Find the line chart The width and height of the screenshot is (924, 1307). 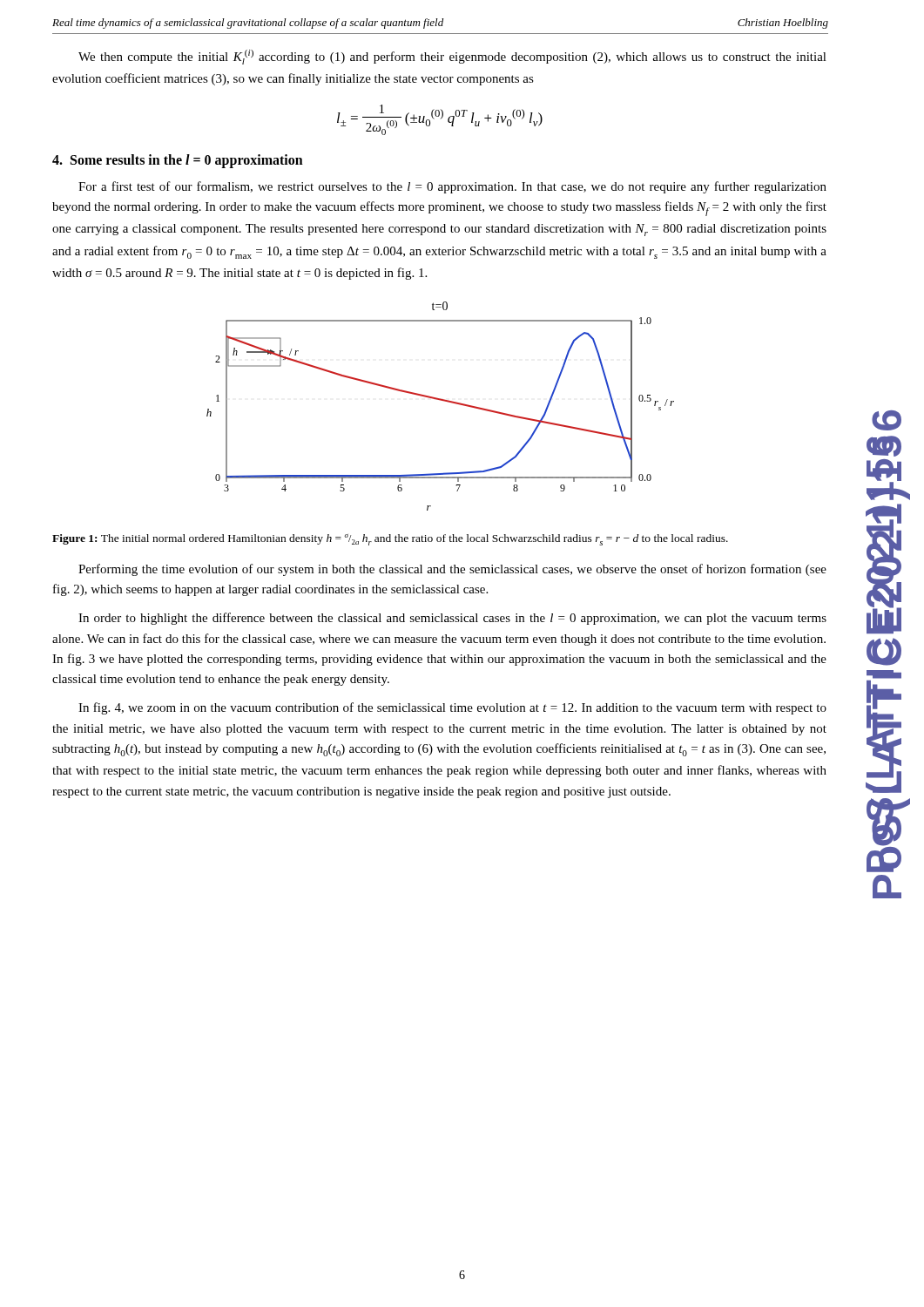(439, 409)
